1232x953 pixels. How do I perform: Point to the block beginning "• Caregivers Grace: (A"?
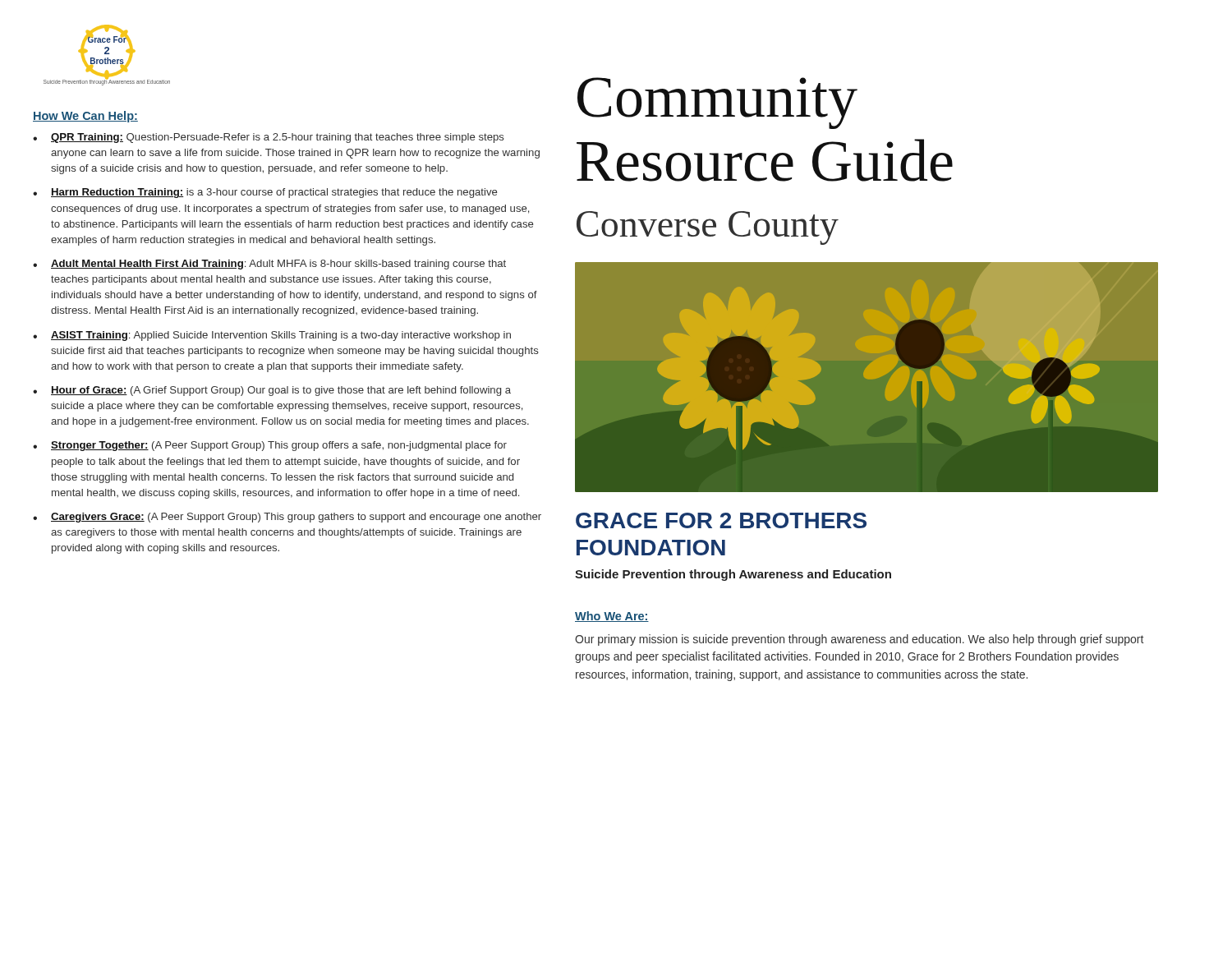pos(287,532)
